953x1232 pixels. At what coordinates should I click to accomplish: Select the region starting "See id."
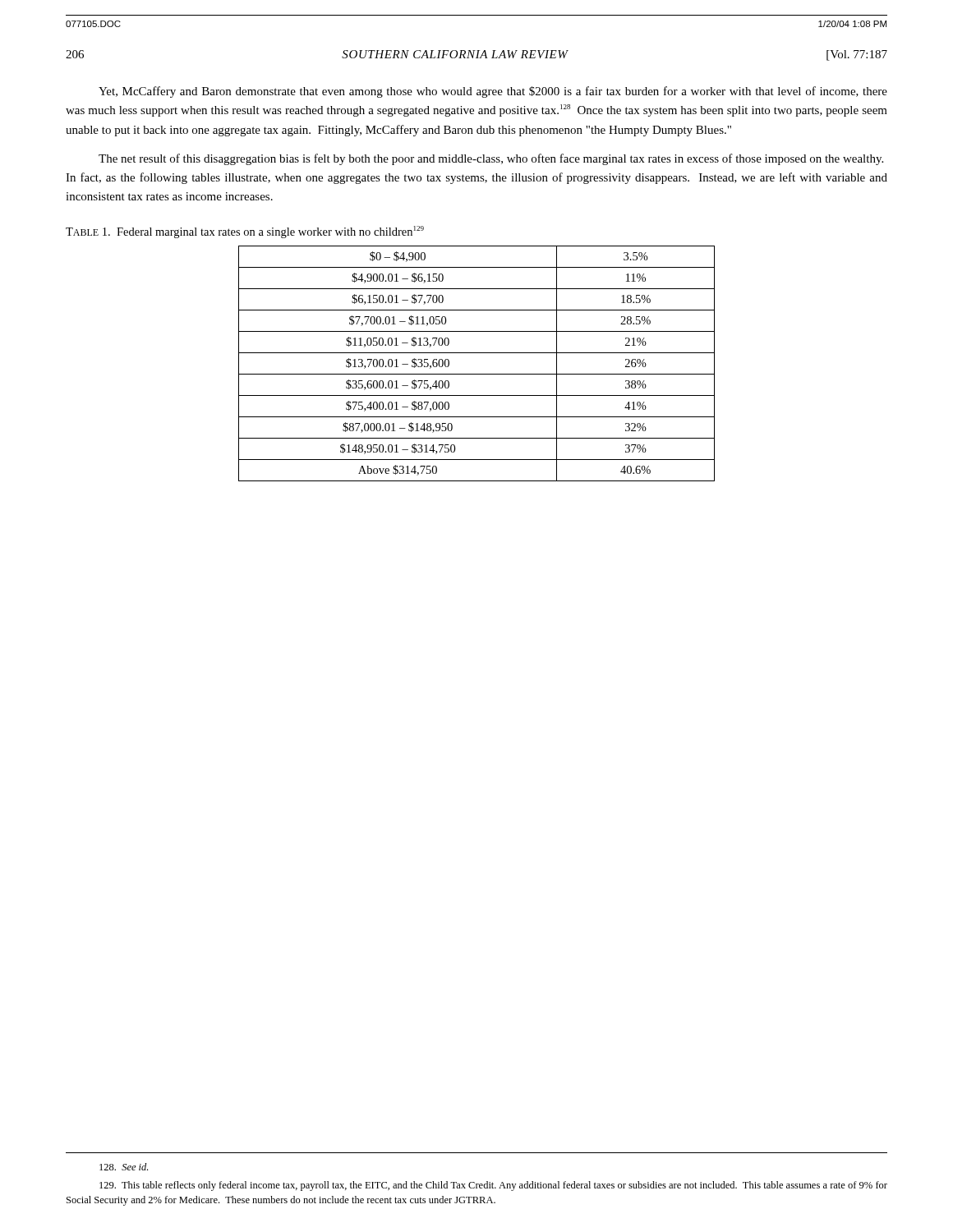124,1167
